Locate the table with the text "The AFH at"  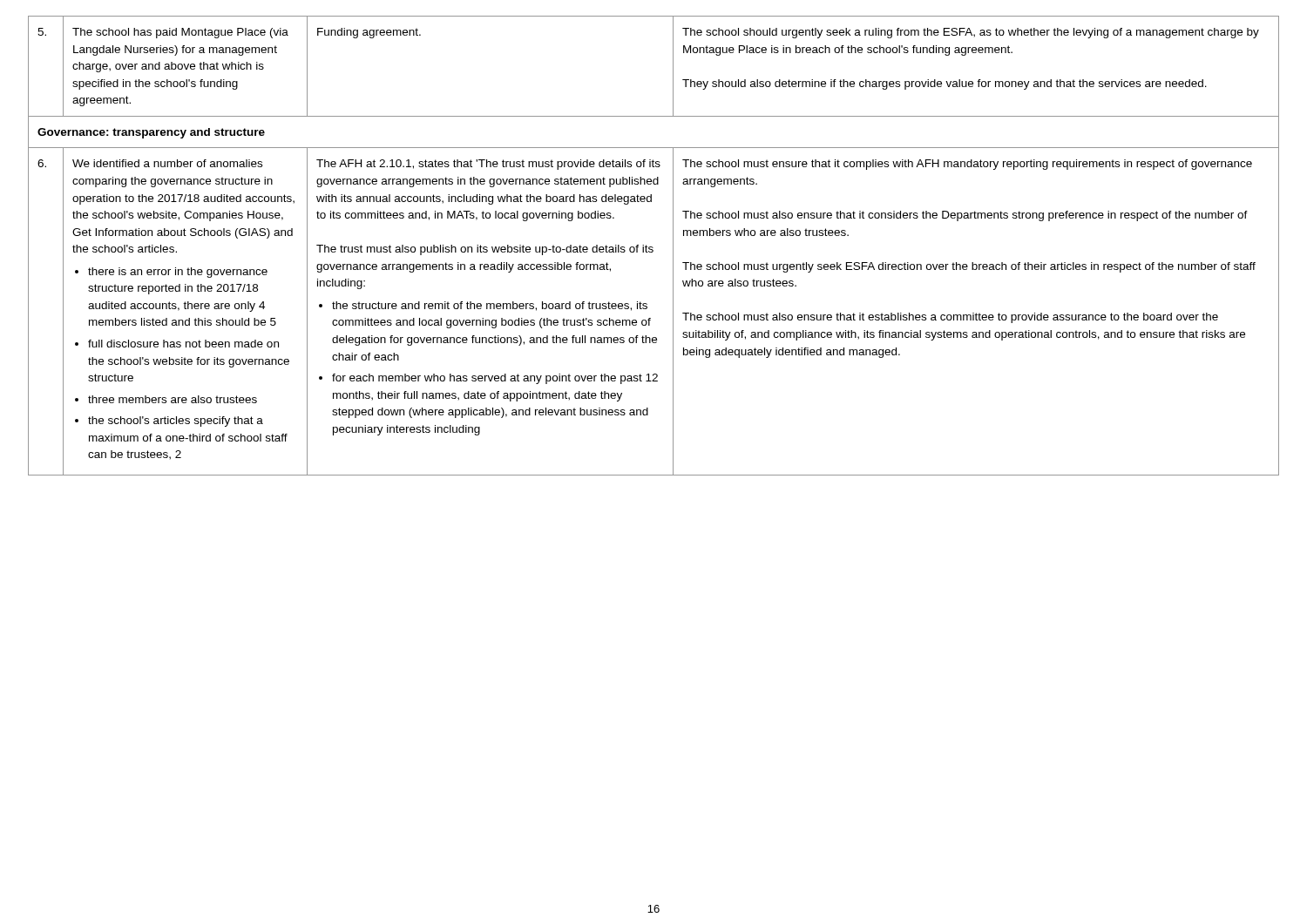654,246
